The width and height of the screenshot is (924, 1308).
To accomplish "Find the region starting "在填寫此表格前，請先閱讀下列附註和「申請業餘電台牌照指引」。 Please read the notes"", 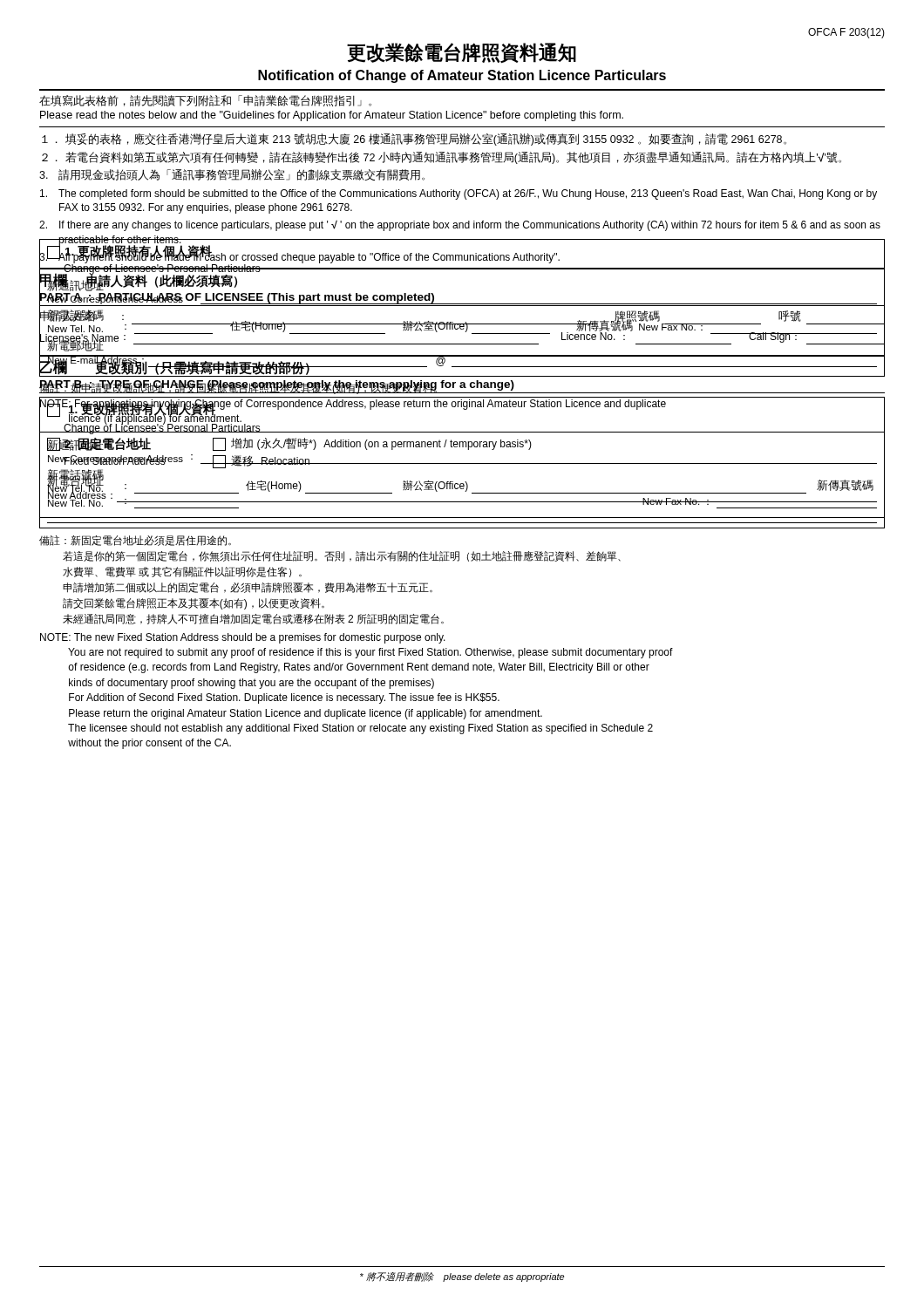I will click(x=332, y=108).
